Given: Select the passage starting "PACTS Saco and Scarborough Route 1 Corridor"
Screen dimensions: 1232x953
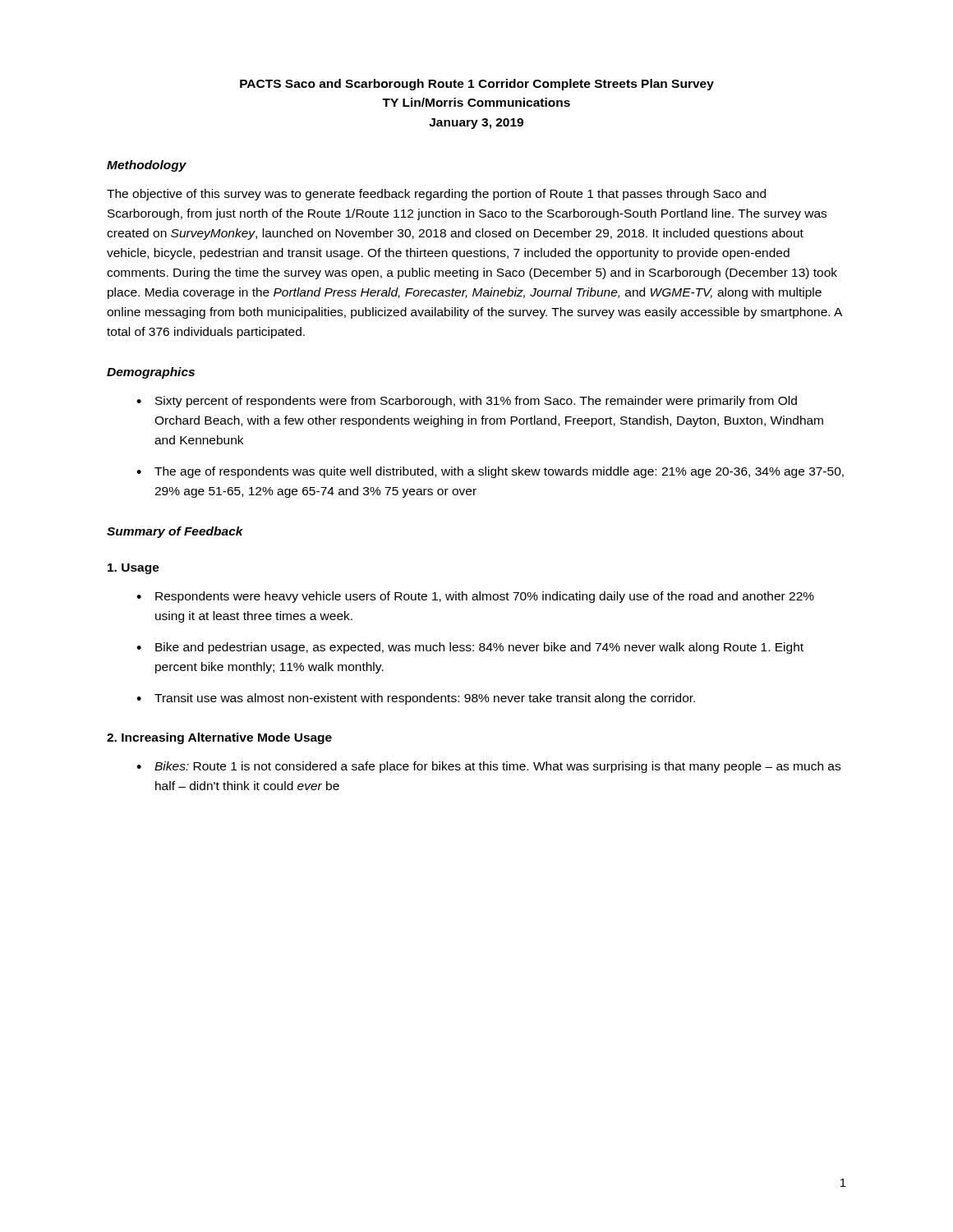Looking at the screenshot, I should 476,103.
